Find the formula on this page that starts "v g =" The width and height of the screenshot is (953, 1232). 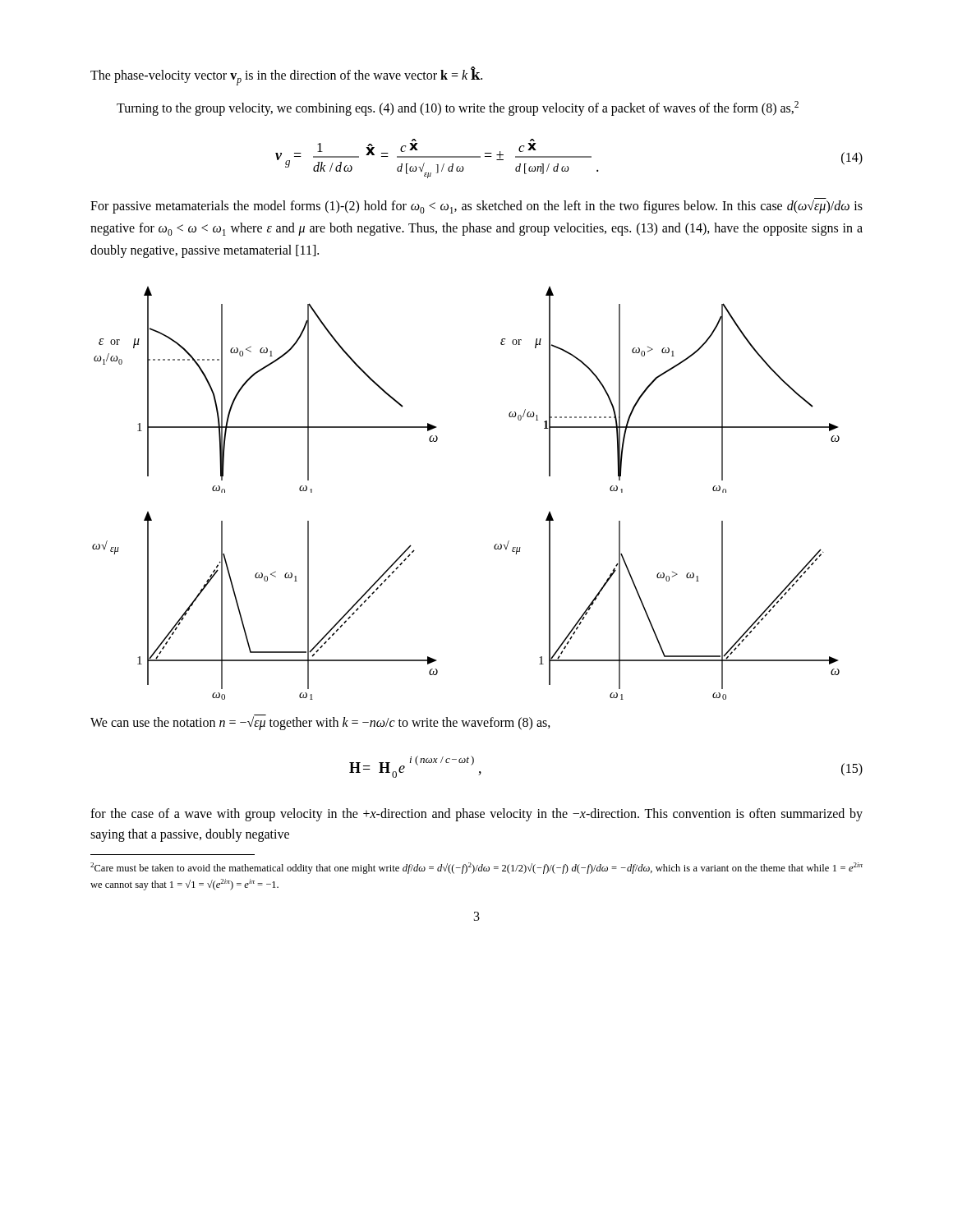pyautogui.click(x=476, y=158)
